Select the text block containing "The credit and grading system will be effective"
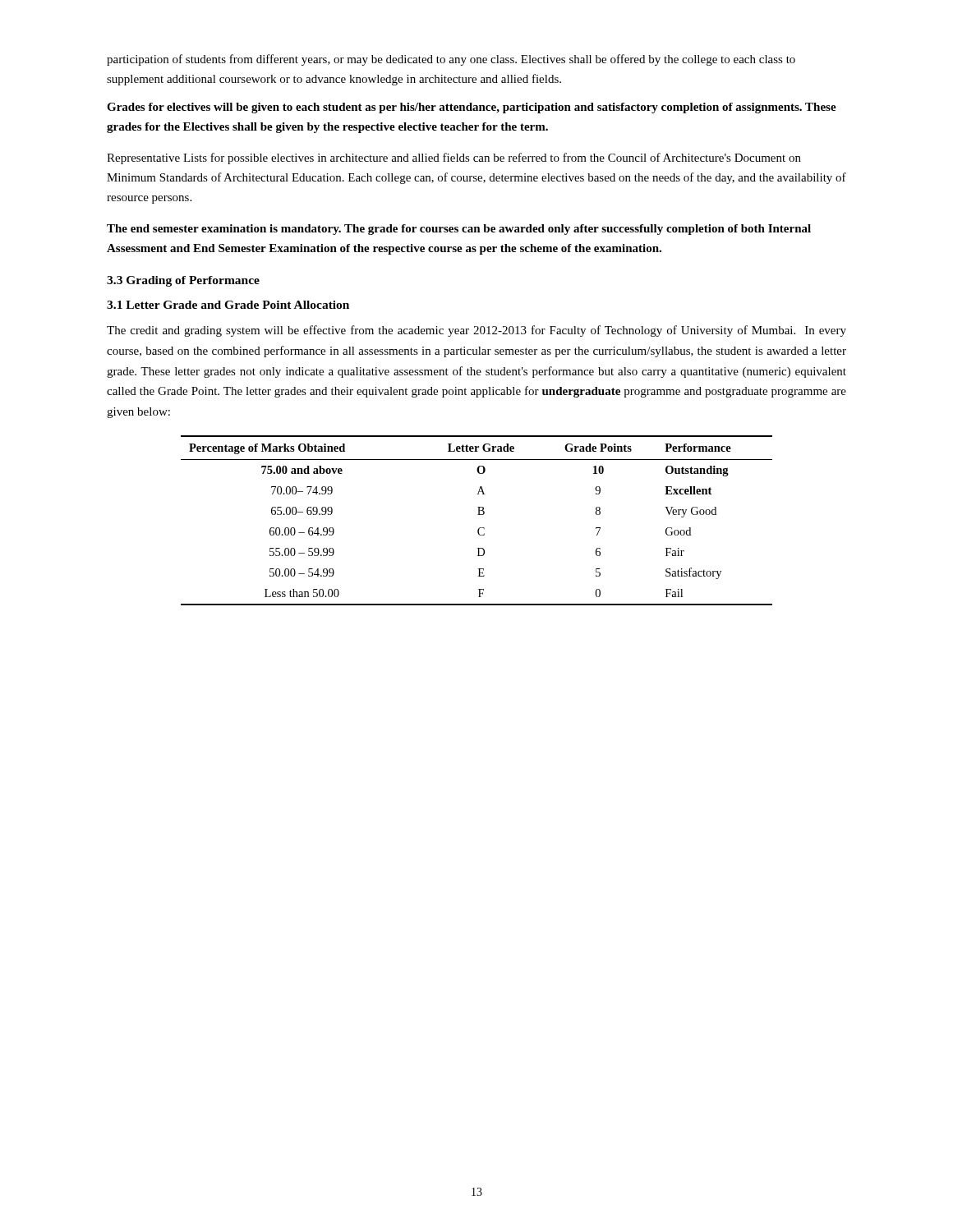 click(x=476, y=371)
